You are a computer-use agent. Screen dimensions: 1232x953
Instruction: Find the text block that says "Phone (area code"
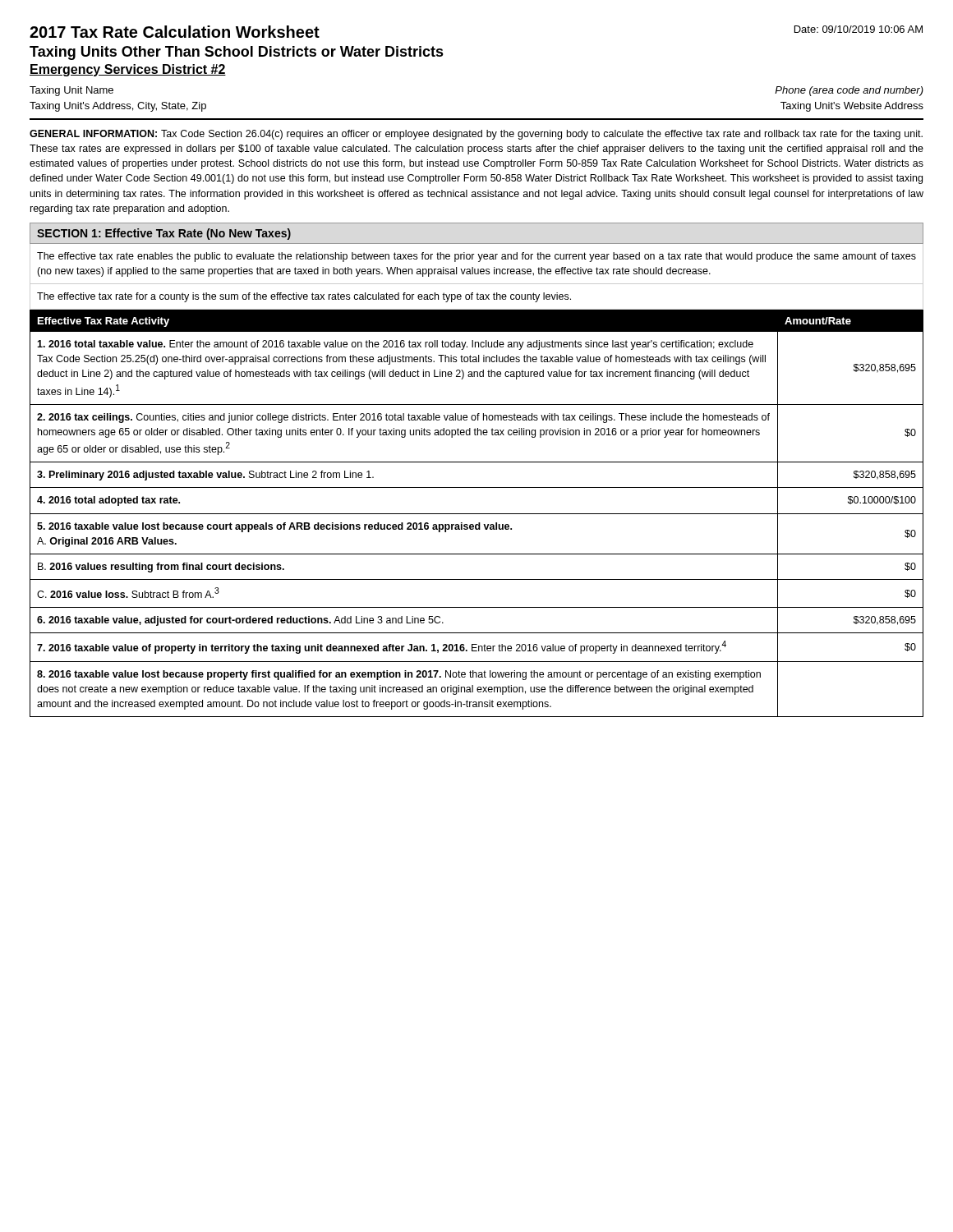pyautogui.click(x=849, y=90)
